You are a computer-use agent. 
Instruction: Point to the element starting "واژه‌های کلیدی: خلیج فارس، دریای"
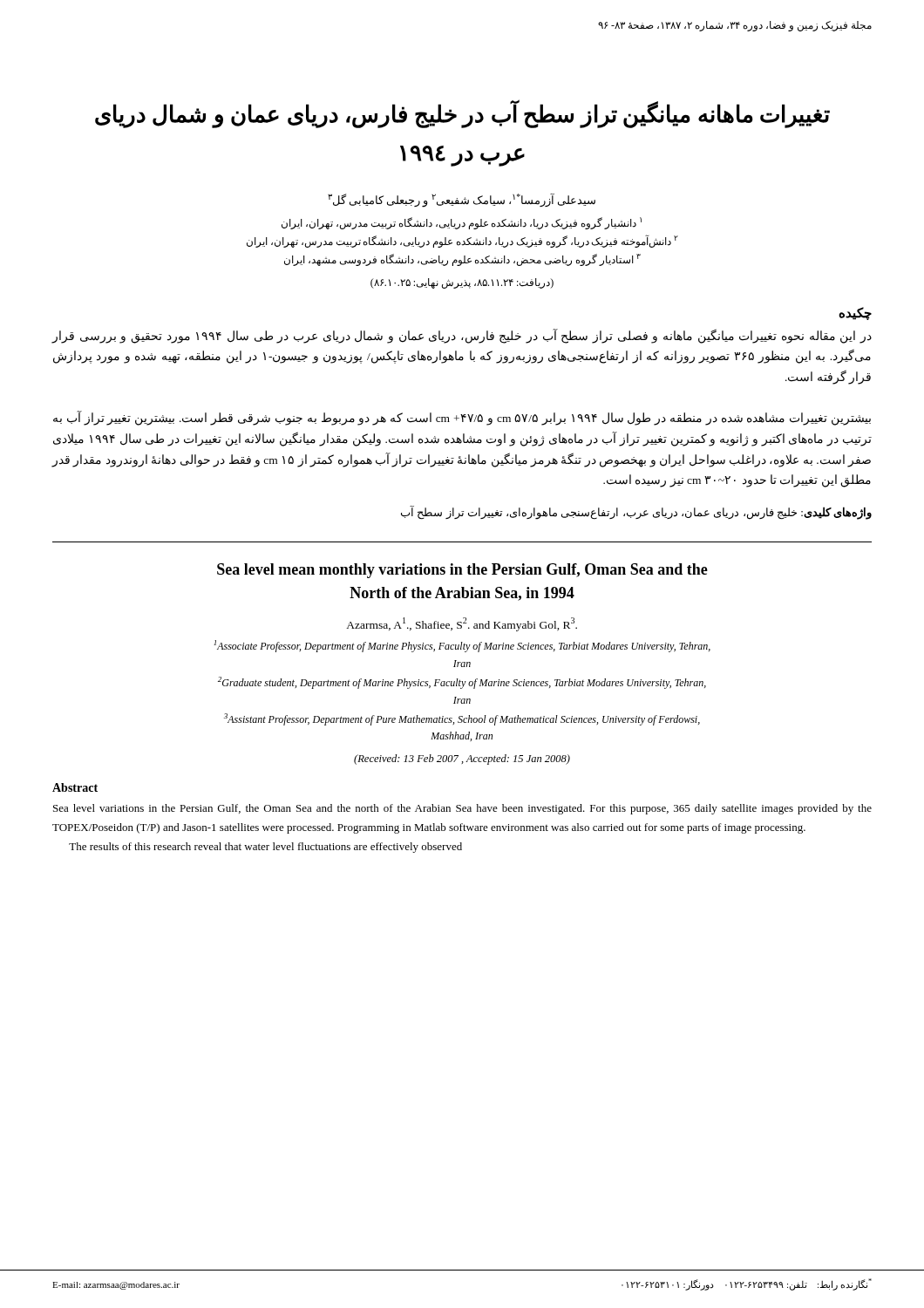click(636, 512)
